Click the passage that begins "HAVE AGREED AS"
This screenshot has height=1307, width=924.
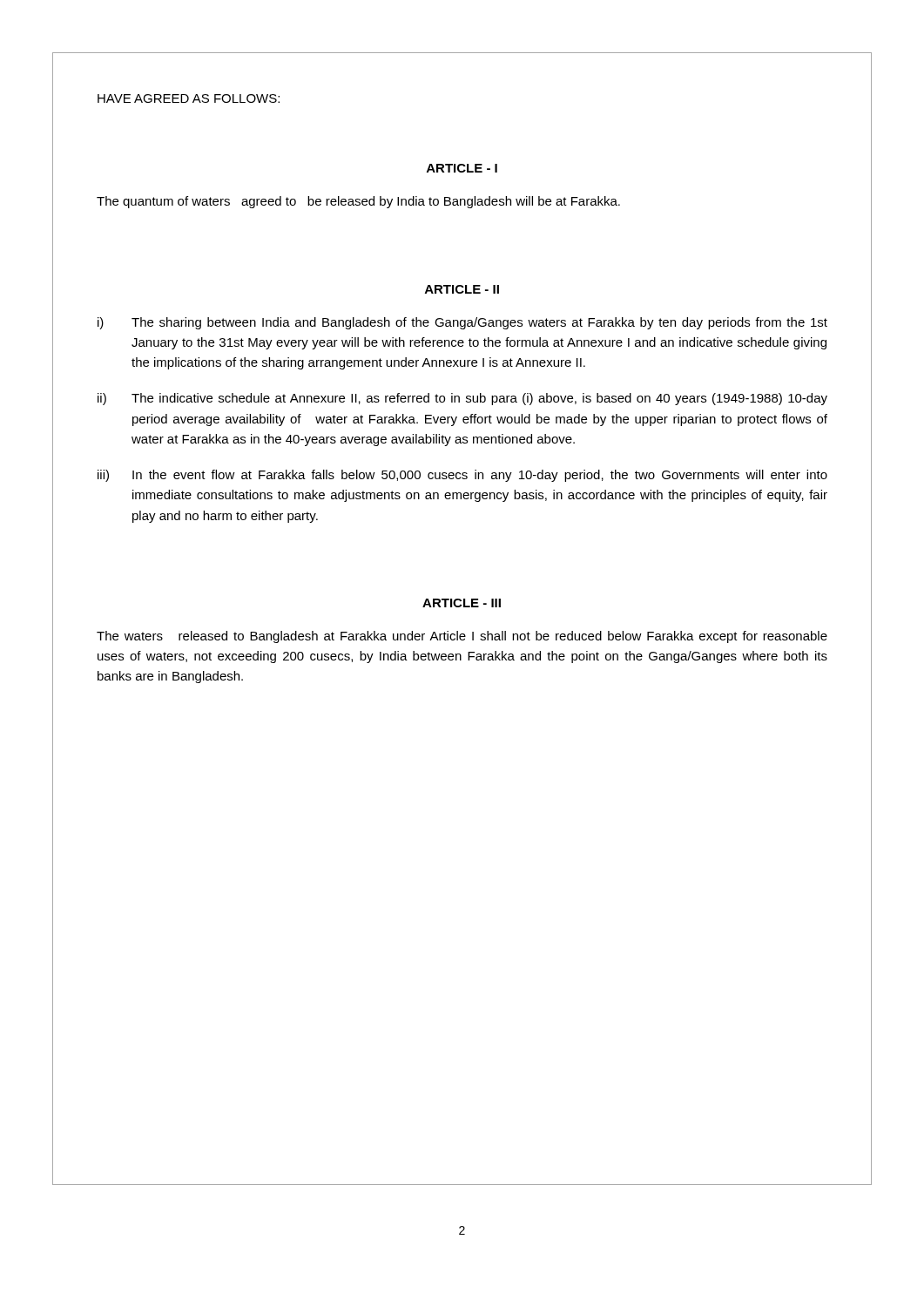189,98
